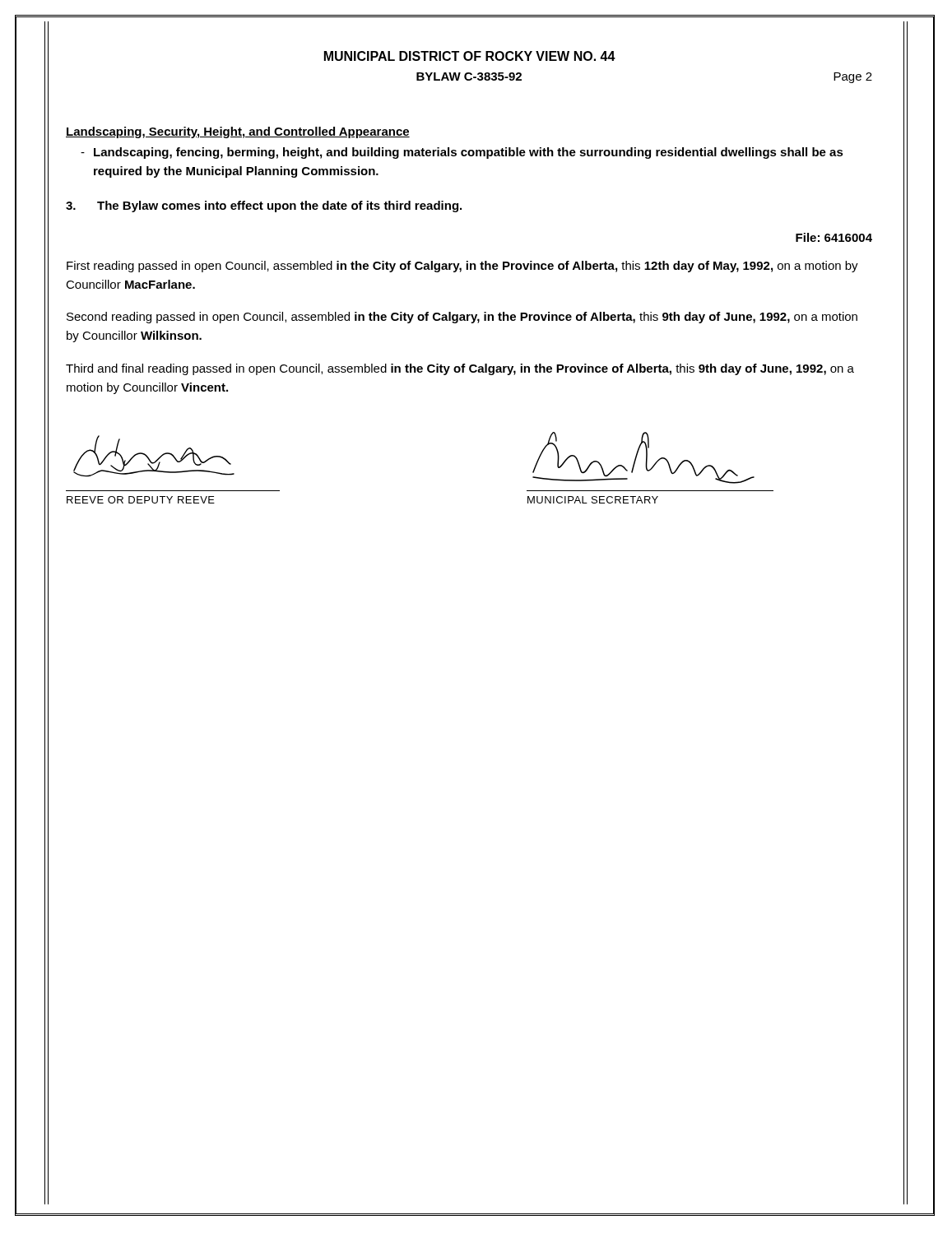Click on the block starting "Landscaping, Security, Height, and"
952x1234 pixels.
pyautogui.click(x=238, y=131)
